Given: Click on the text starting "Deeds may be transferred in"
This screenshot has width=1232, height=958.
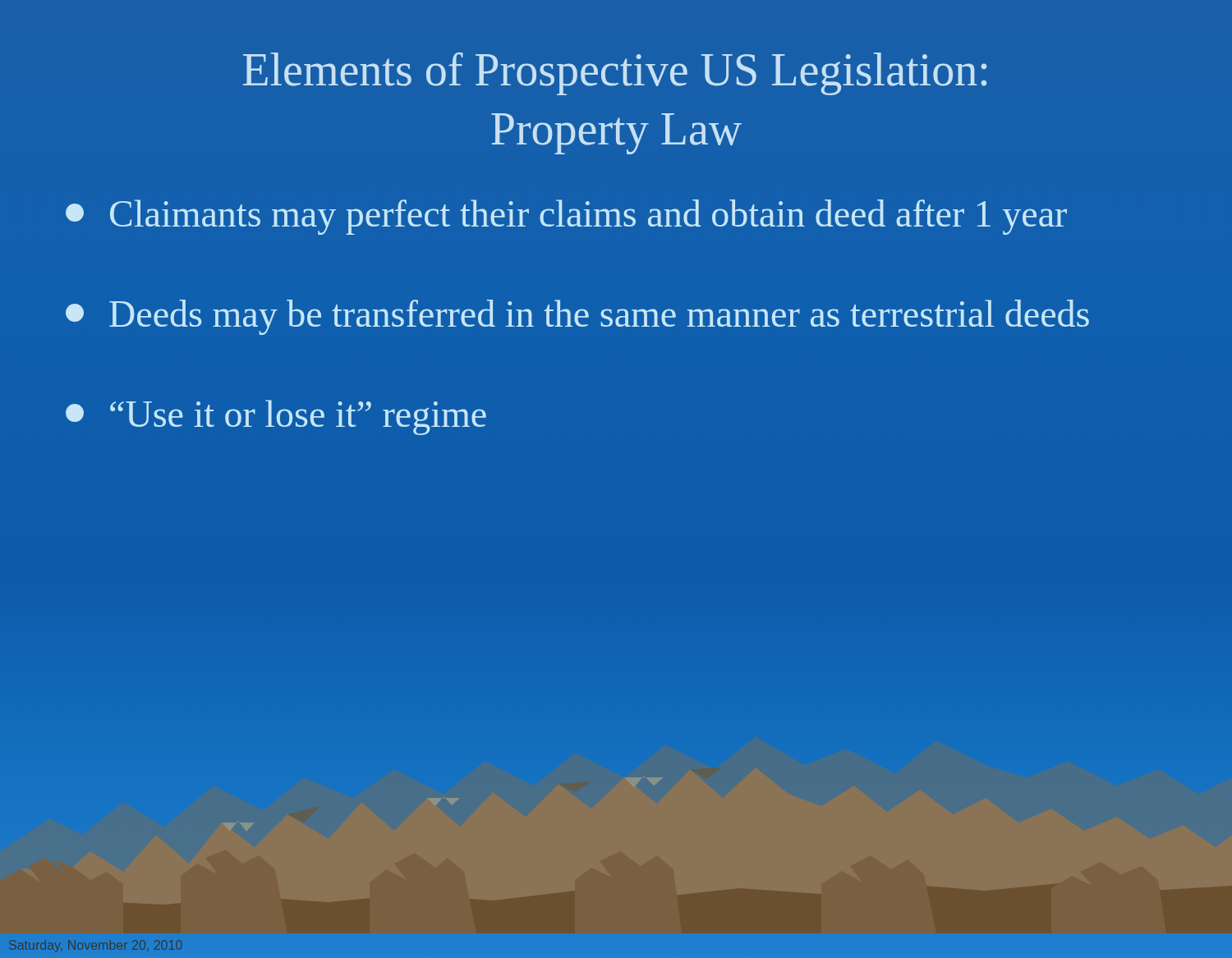Looking at the screenshot, I should click(x=616, y=315).
